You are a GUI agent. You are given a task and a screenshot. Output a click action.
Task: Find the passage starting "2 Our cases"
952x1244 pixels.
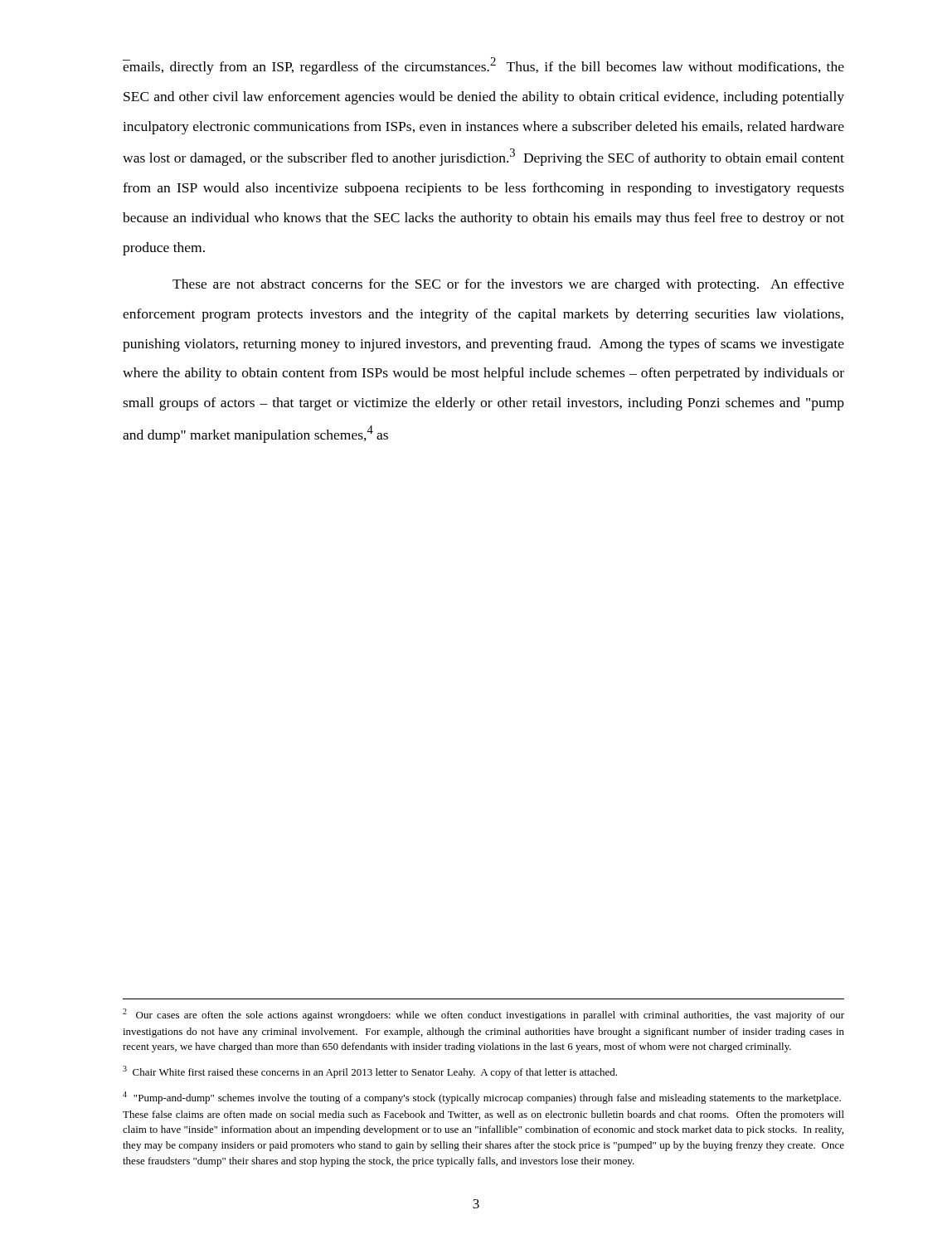pyautogui.click(x=483, y=1030)
